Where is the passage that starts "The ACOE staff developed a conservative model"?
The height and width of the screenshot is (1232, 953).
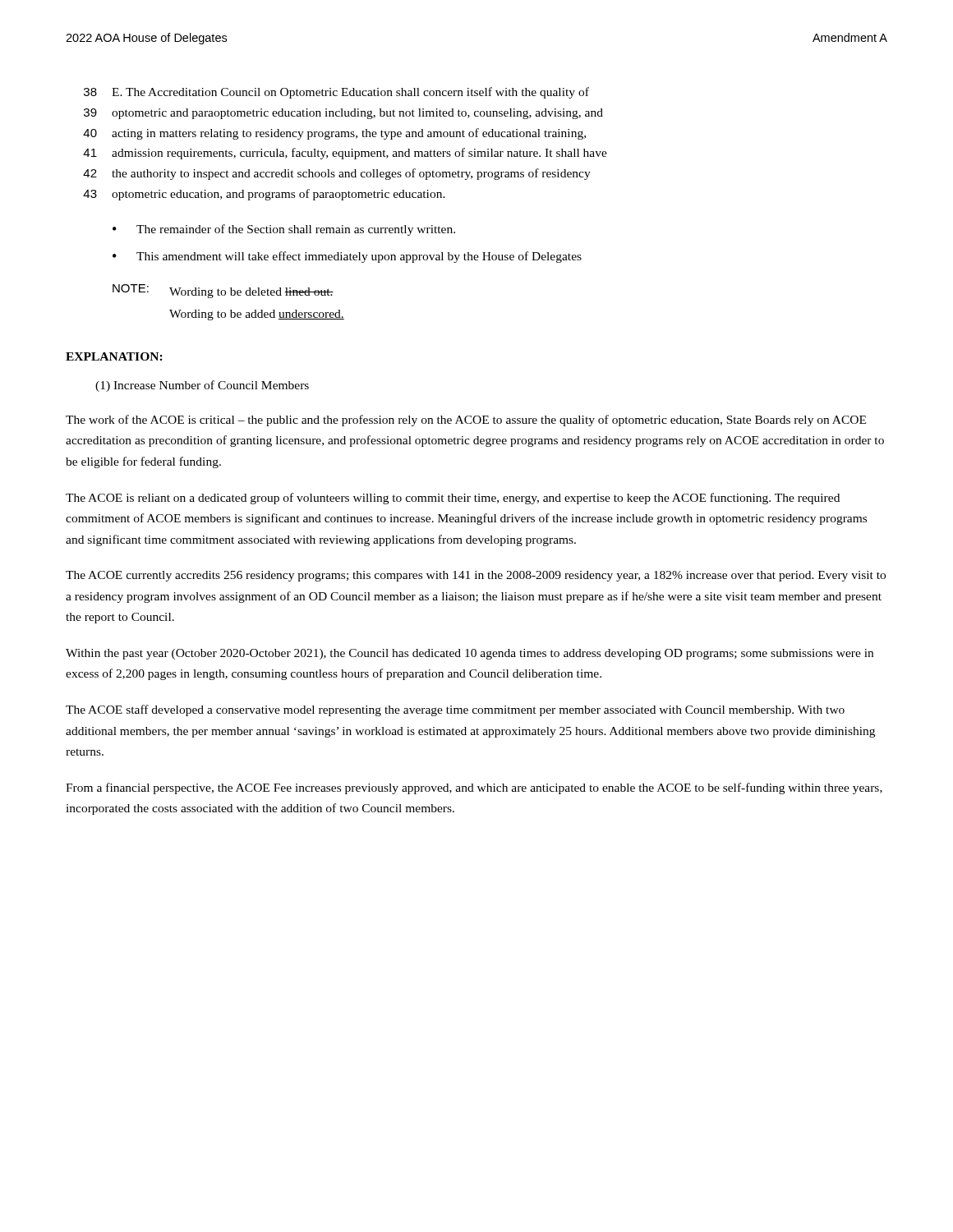tap(471, 730)
